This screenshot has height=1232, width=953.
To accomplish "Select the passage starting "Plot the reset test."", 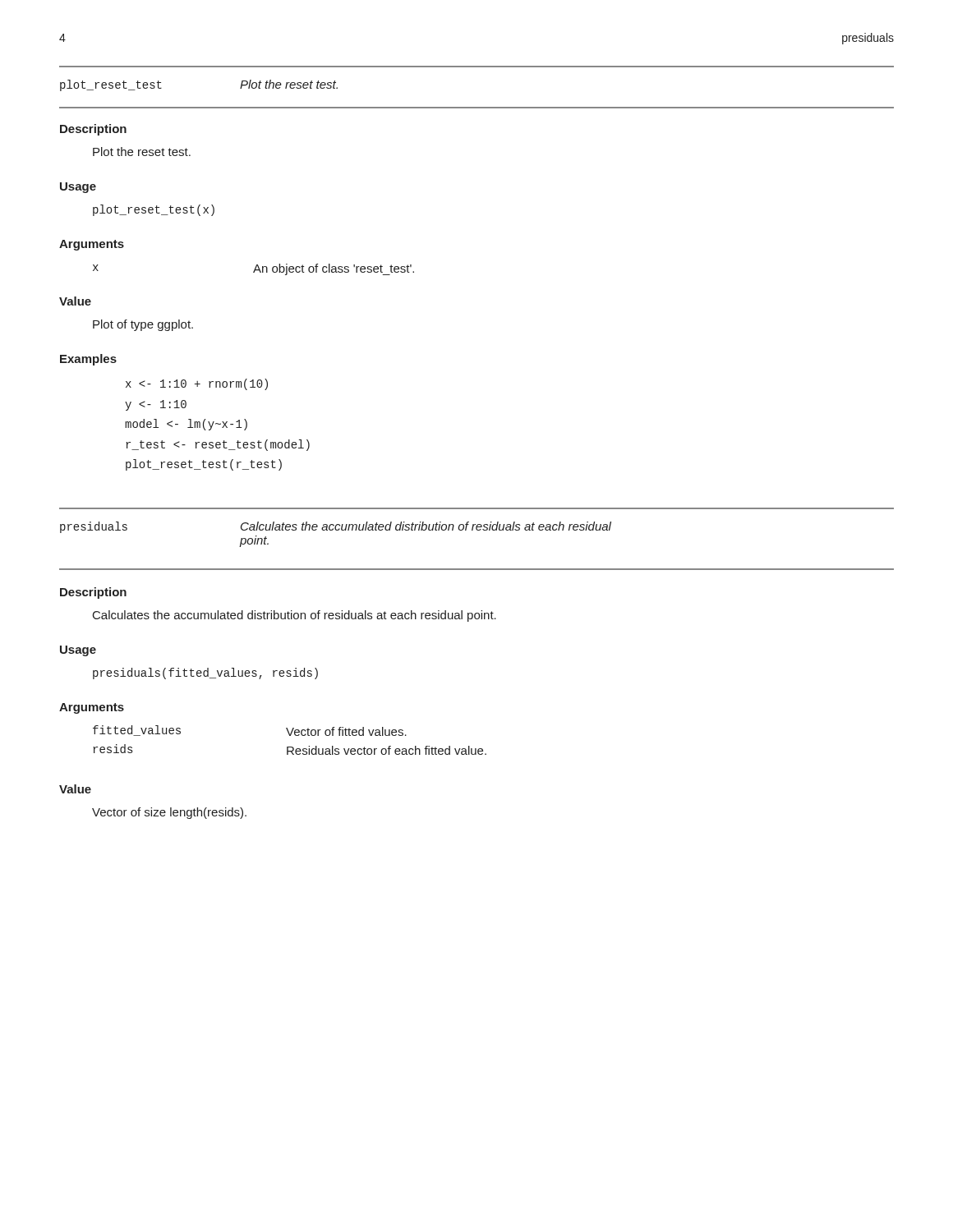I will click(142, 152).
